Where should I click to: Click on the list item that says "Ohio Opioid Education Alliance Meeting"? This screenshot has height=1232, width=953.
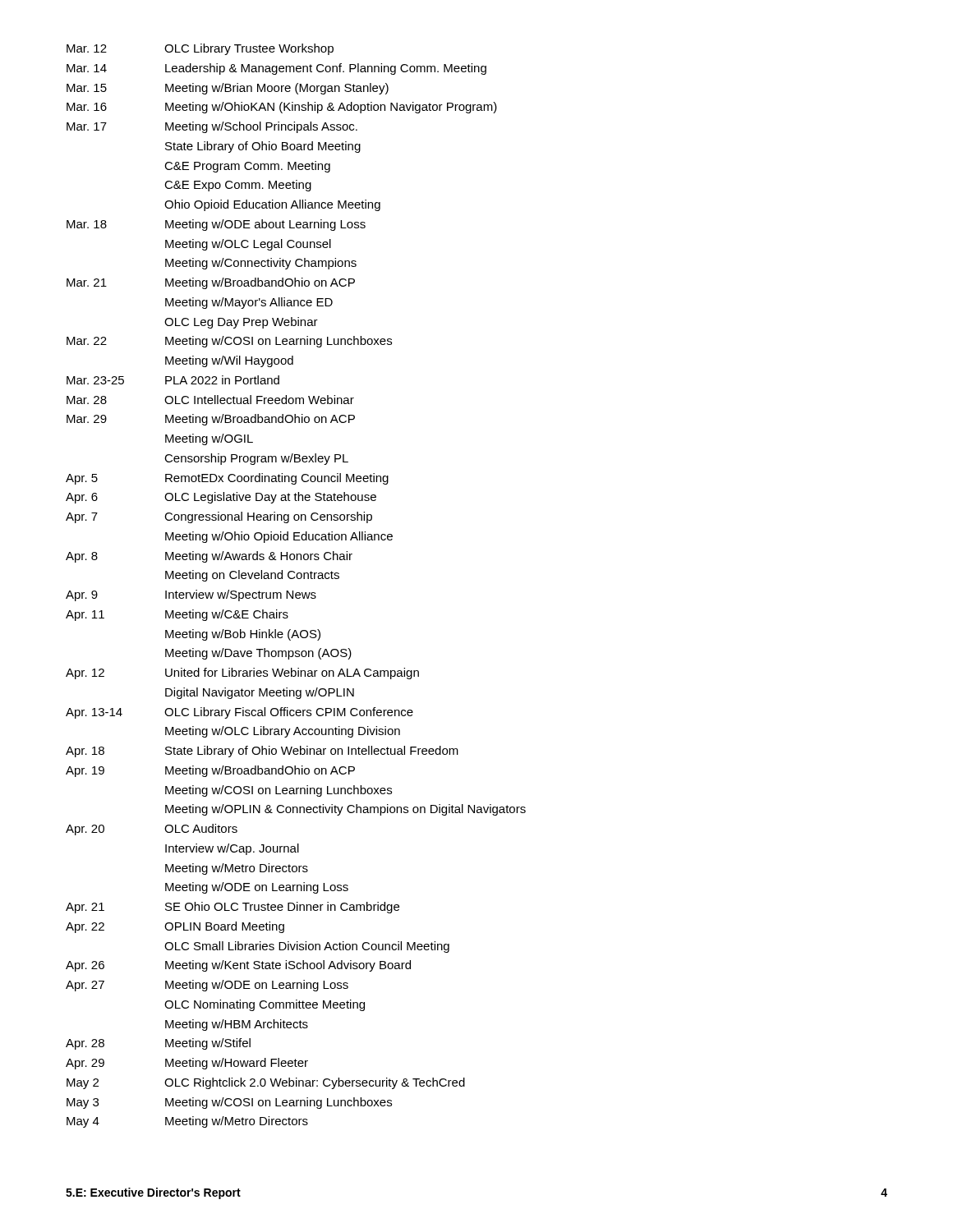coord(272,205)
